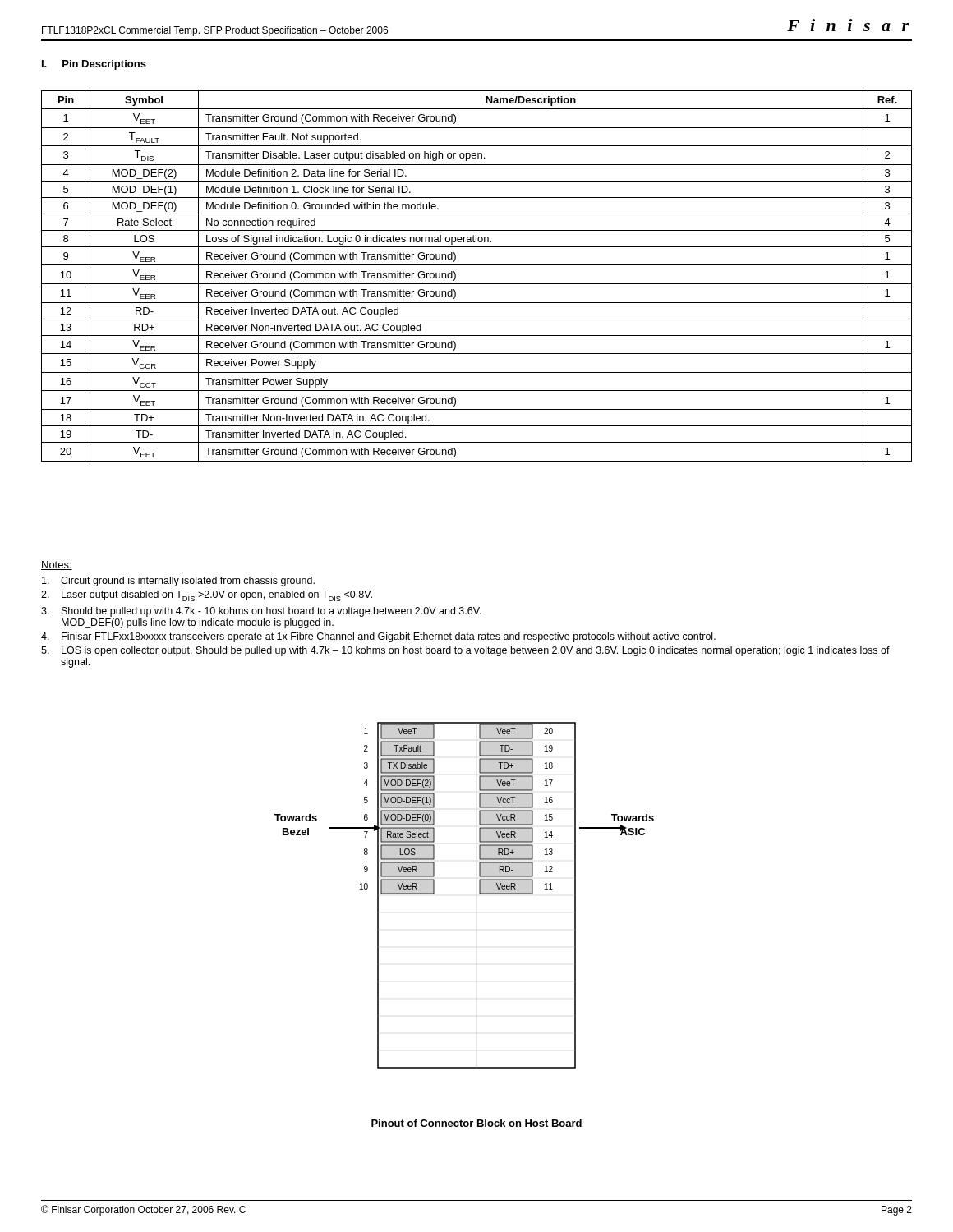Locate the element starting "I. Pin Descriptions"

94,64
